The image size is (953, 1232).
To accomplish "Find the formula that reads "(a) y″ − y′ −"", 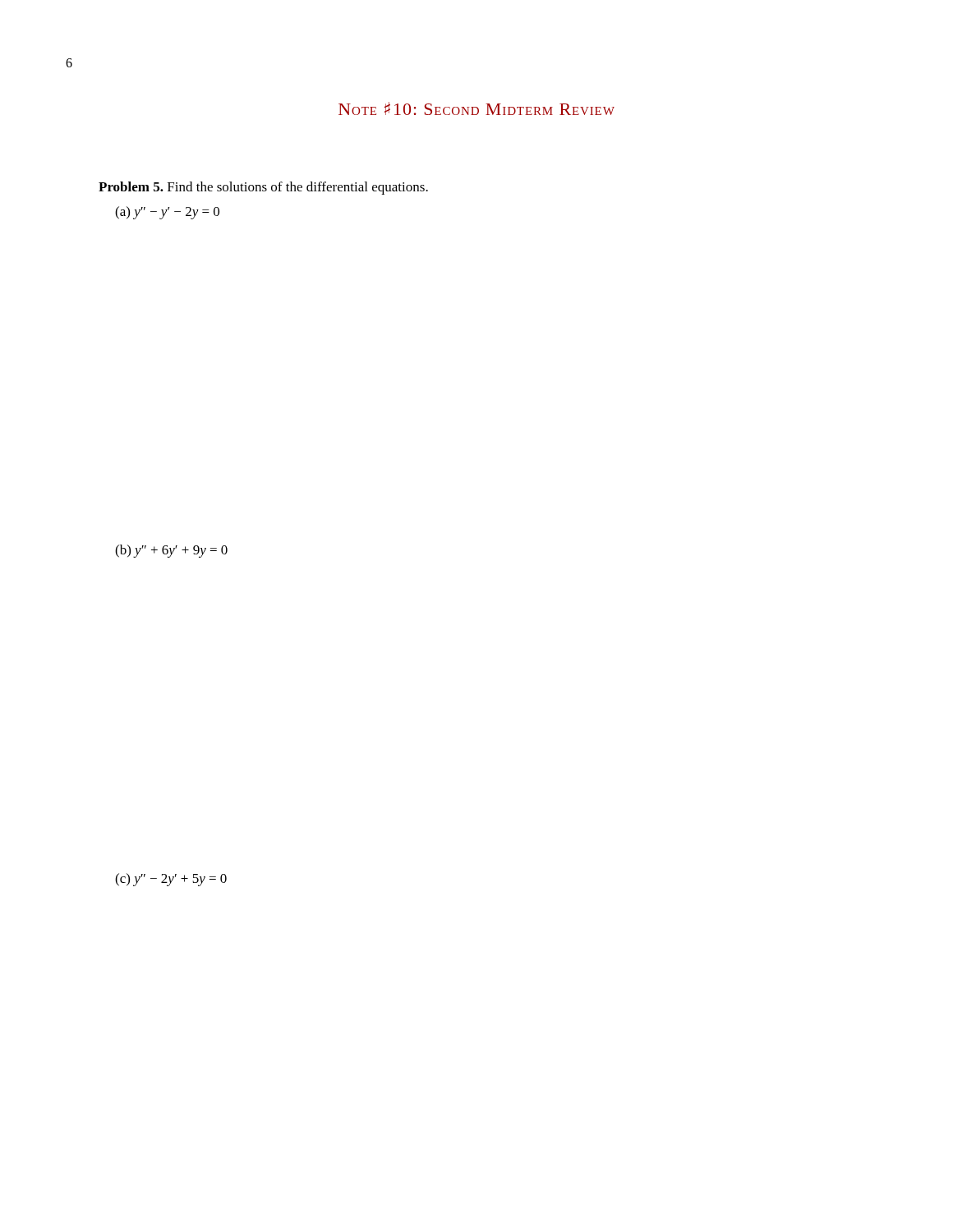I will click(168, 211).
